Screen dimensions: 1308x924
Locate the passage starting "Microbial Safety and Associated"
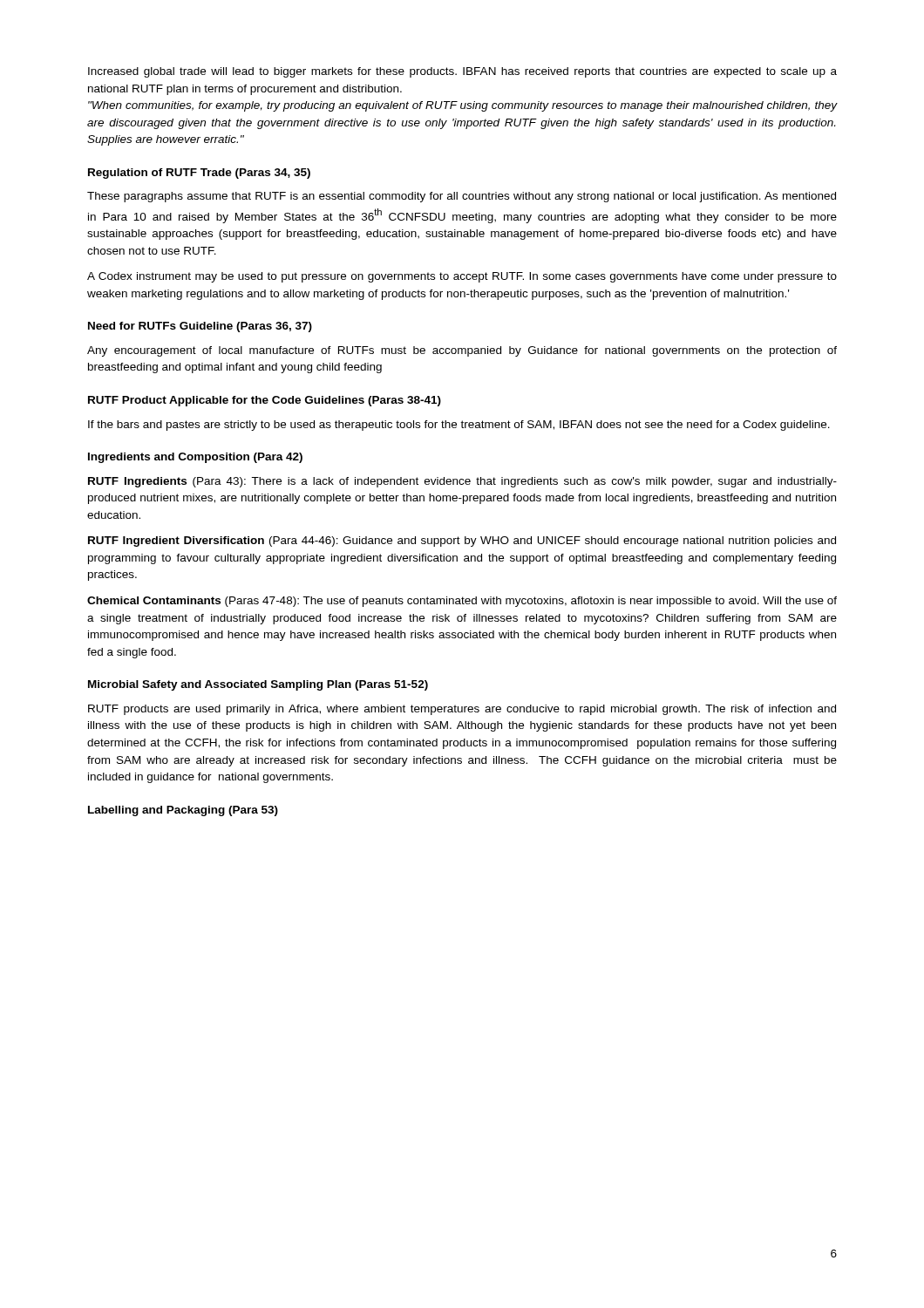(258, 684)
